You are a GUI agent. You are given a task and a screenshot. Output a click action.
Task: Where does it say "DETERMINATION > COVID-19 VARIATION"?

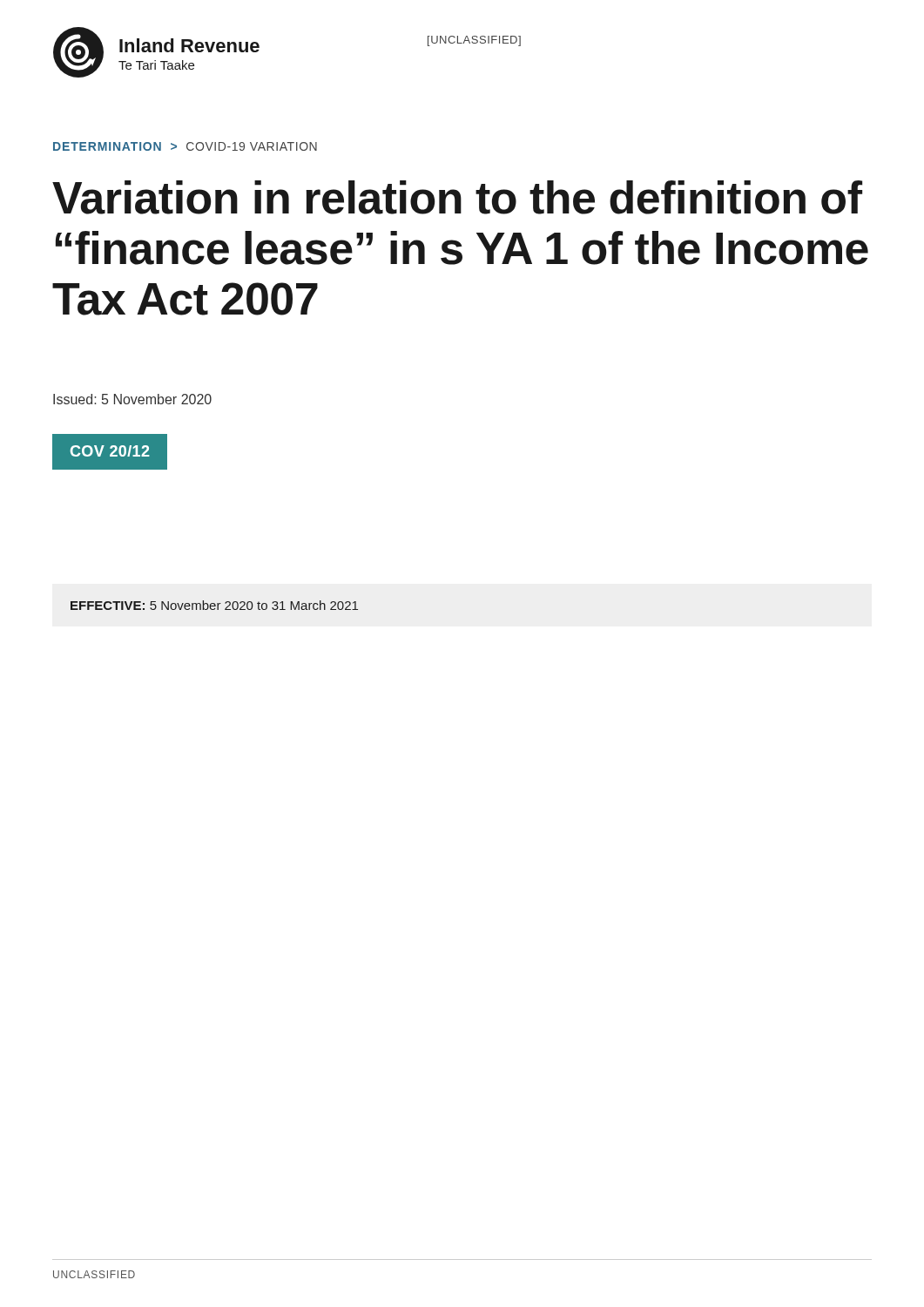click(x=185, y=146)
